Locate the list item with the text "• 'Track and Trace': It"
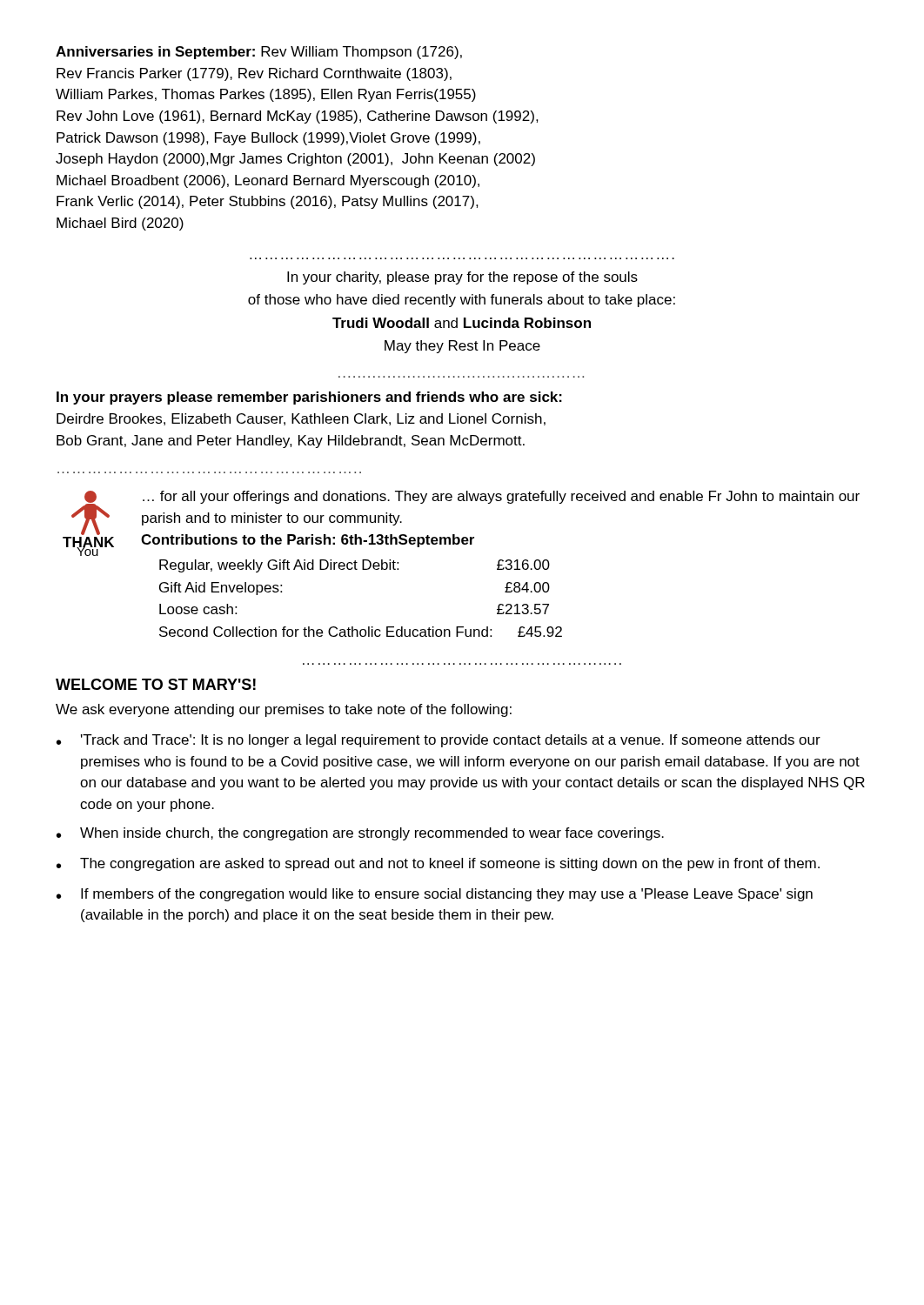 click(x=462, y=773)
